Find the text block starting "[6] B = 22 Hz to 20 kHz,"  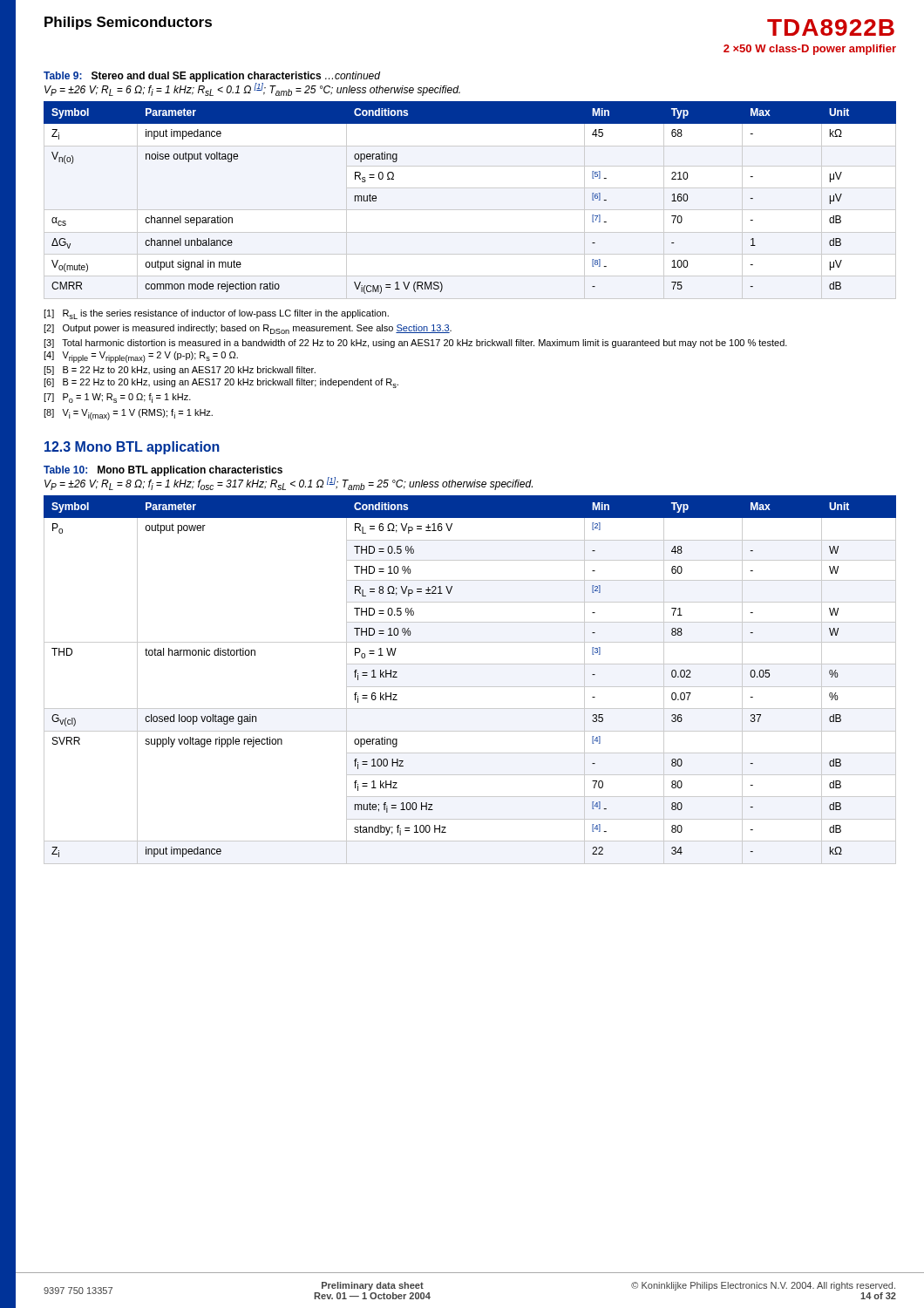(x=221, y=384)
